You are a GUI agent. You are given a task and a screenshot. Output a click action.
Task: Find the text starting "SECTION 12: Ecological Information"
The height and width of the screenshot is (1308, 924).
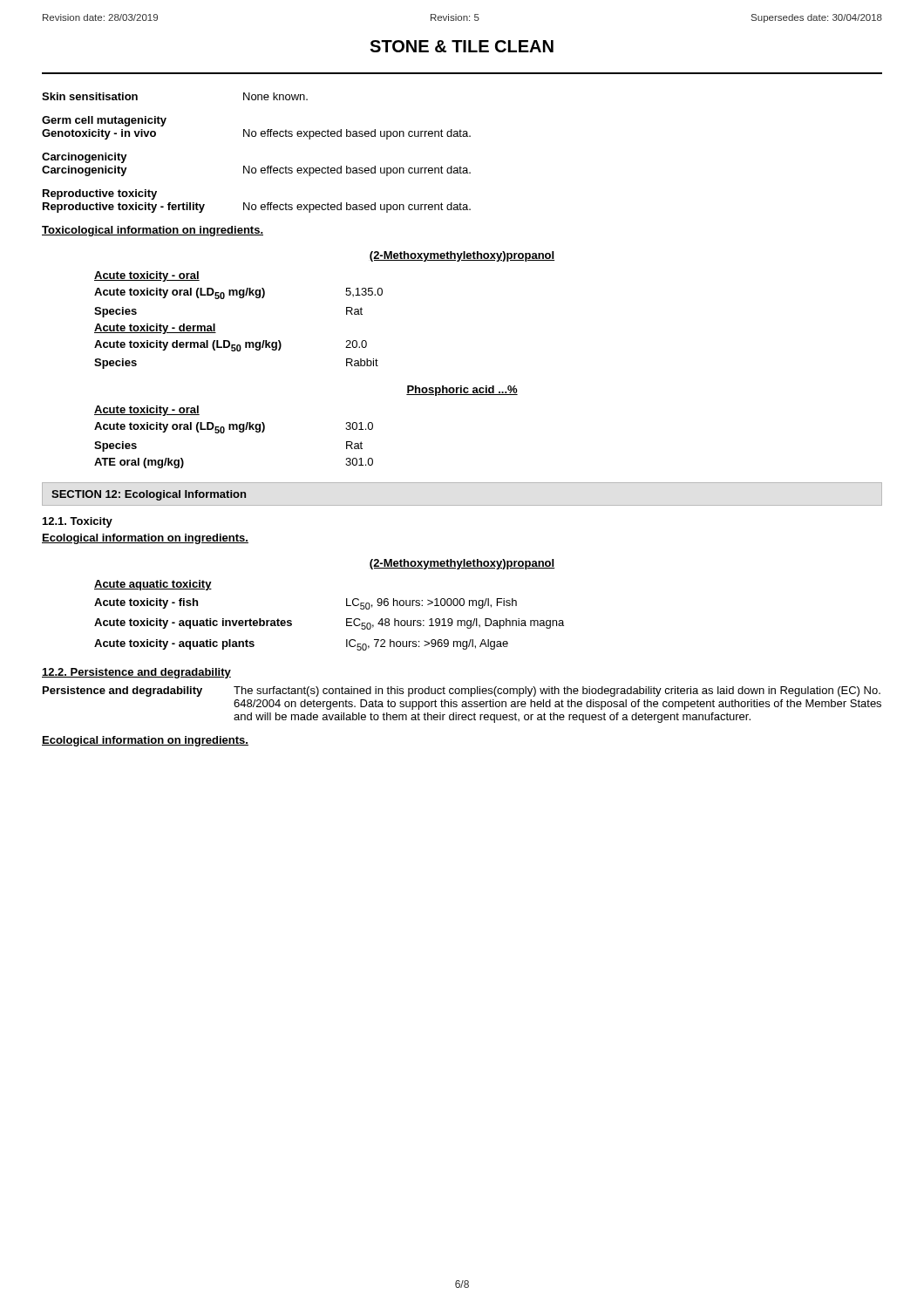pos(149,494)
